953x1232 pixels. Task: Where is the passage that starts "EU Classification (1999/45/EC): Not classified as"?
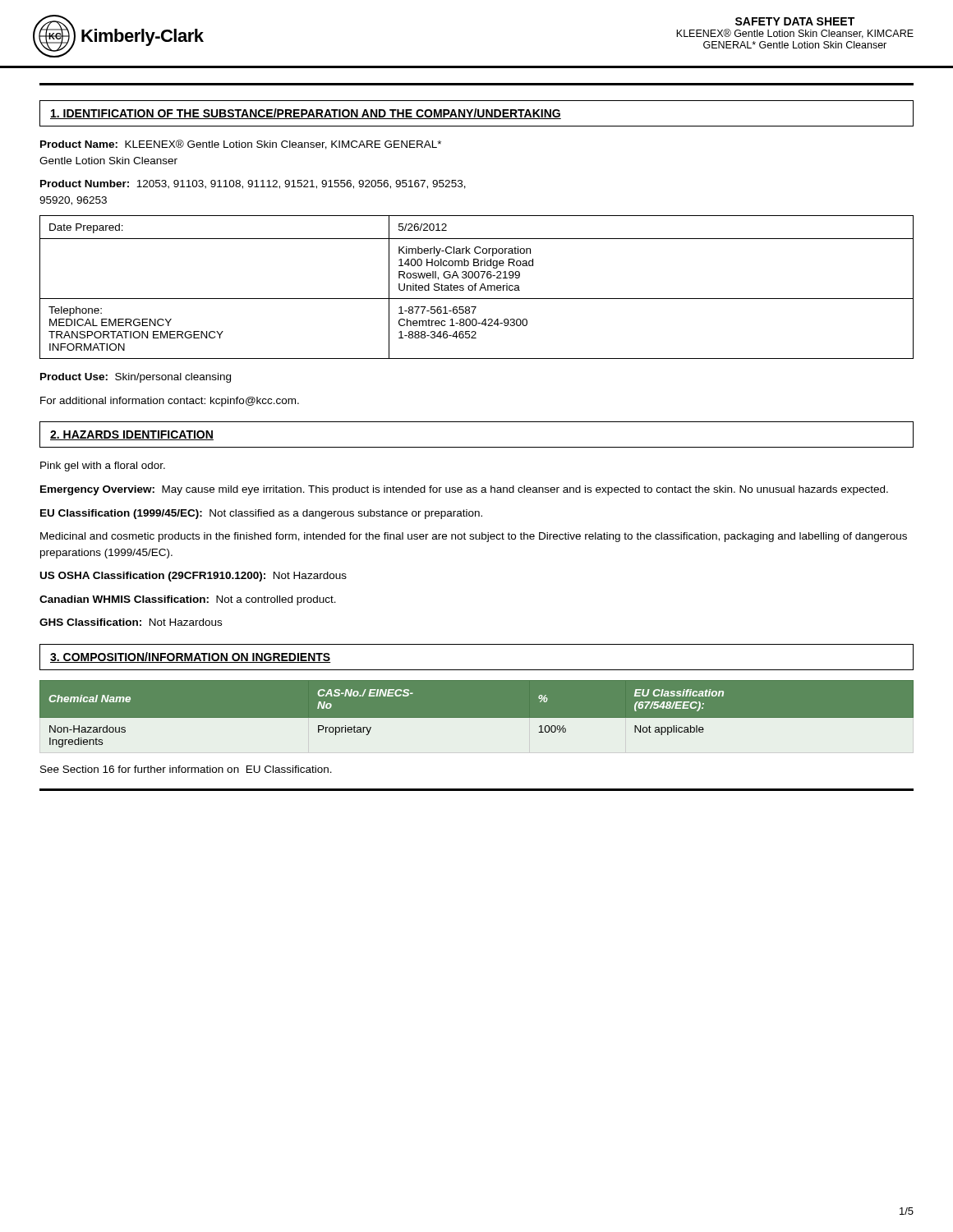pyautogui.click(x=261, y=513)
